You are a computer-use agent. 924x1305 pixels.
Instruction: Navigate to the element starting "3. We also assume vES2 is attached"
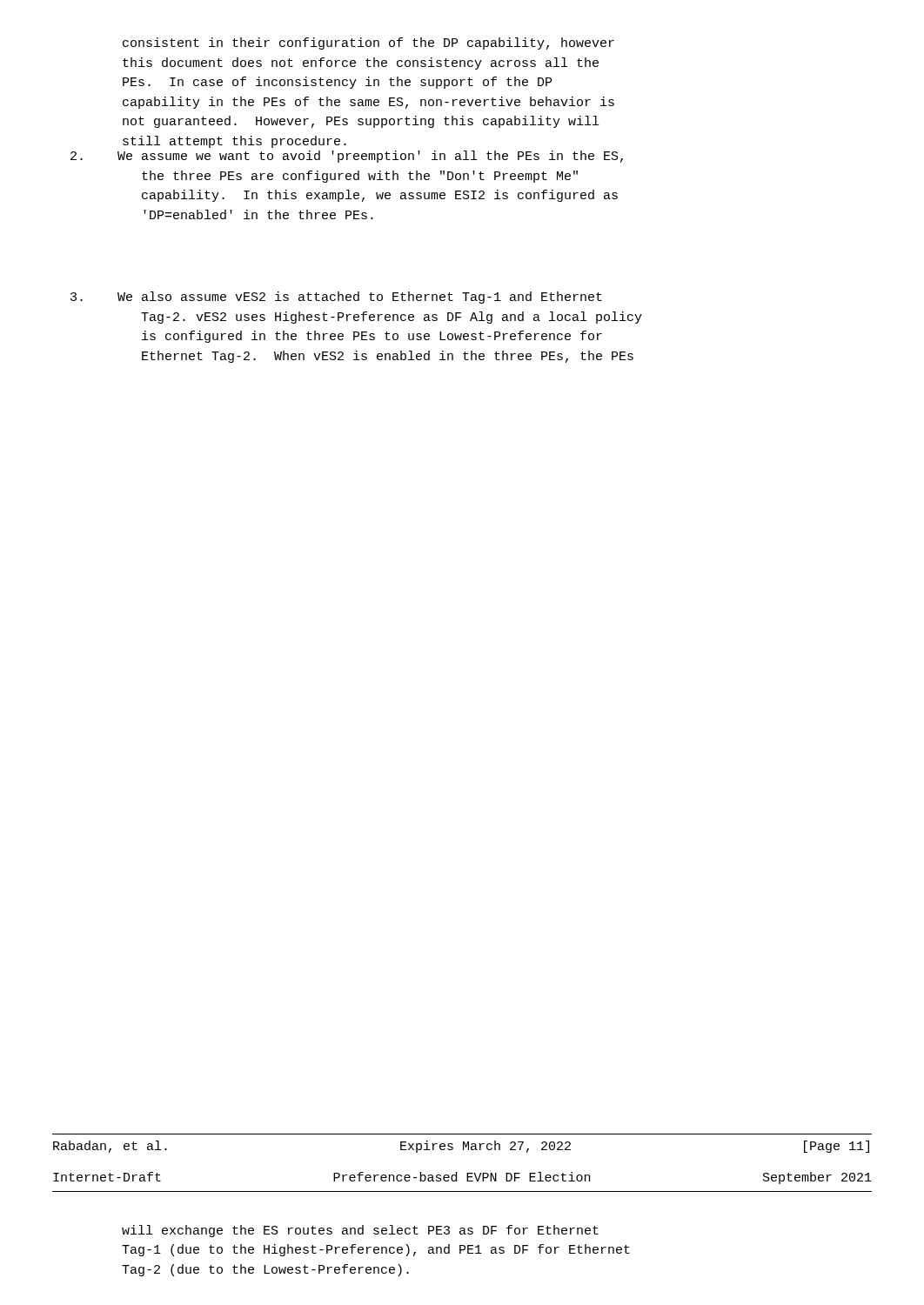462,328
